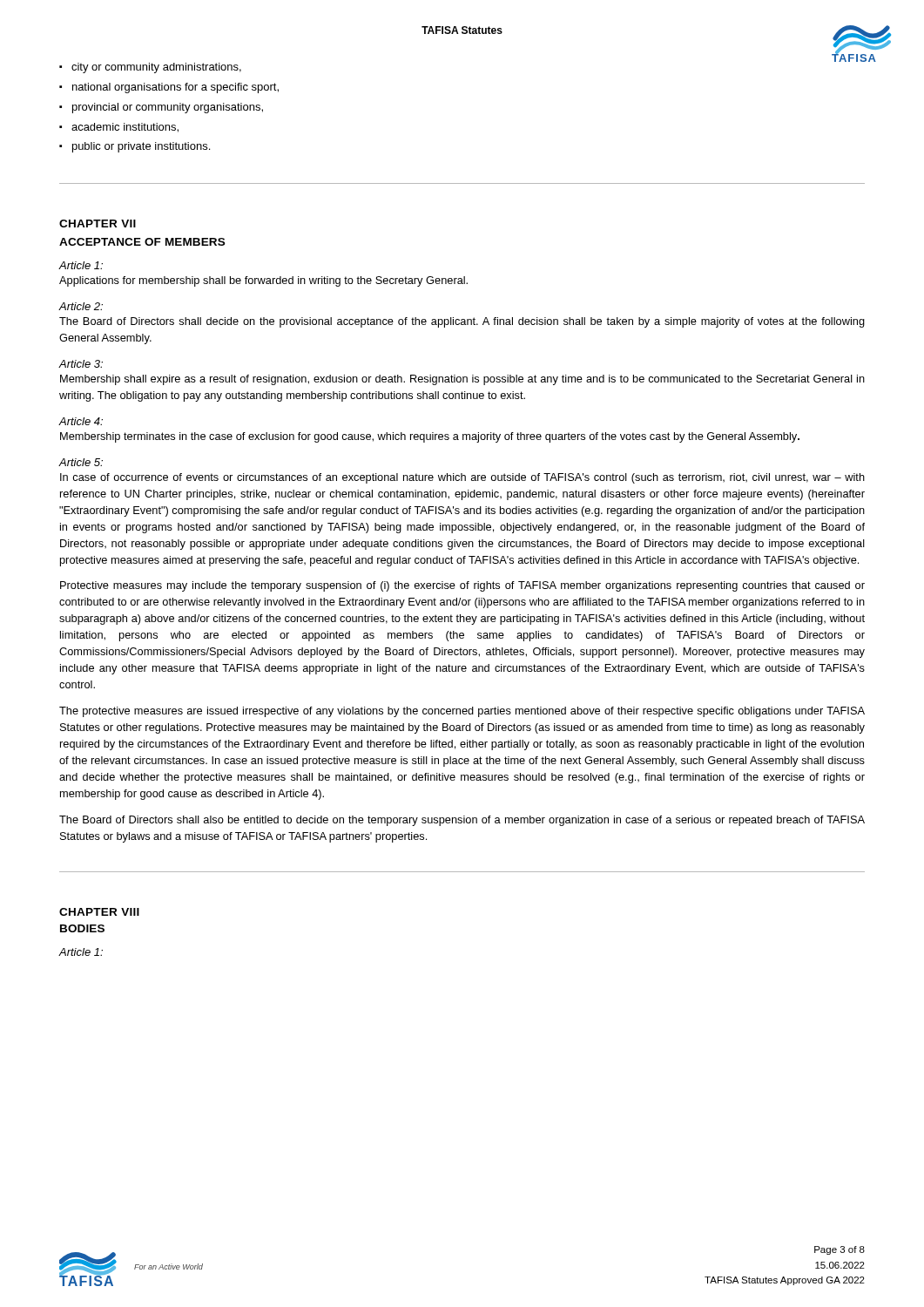
Task: Click on the text that reads "Article 4:"
Action: point(81,421)
